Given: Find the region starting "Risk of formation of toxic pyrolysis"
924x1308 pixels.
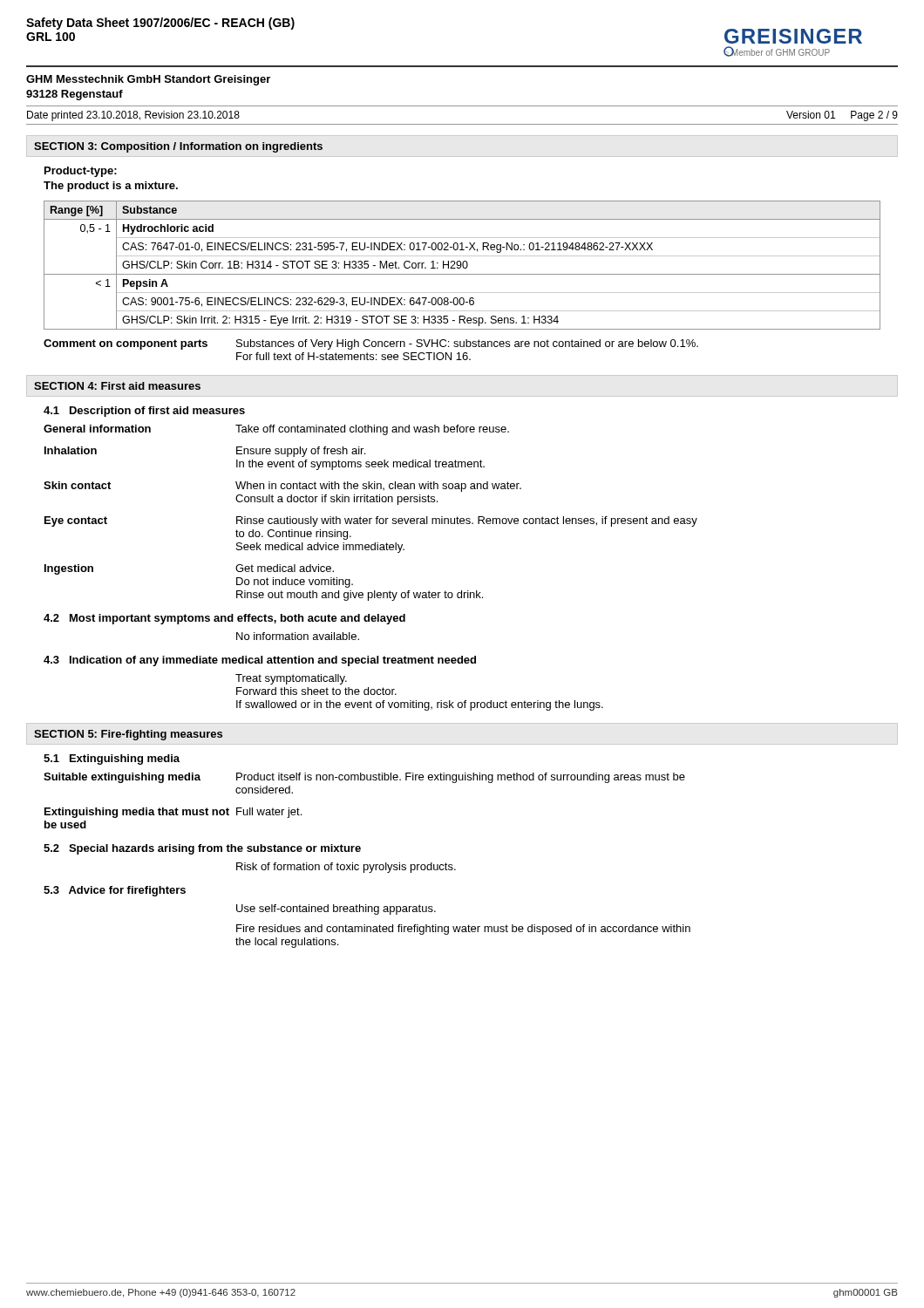Looking at the screenshot, I should pos(346,866).
